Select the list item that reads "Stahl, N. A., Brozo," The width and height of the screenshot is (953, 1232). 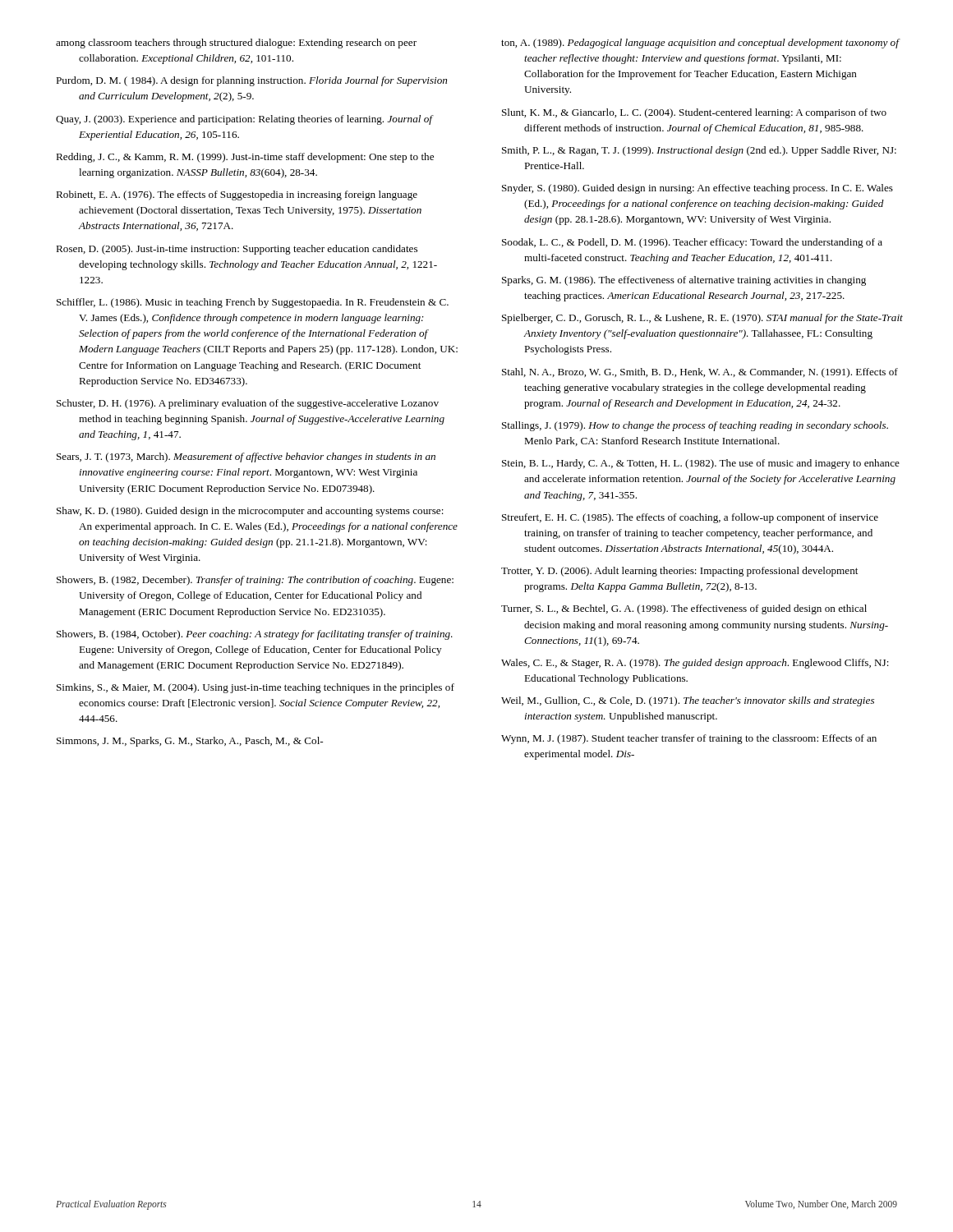point(699,387)
